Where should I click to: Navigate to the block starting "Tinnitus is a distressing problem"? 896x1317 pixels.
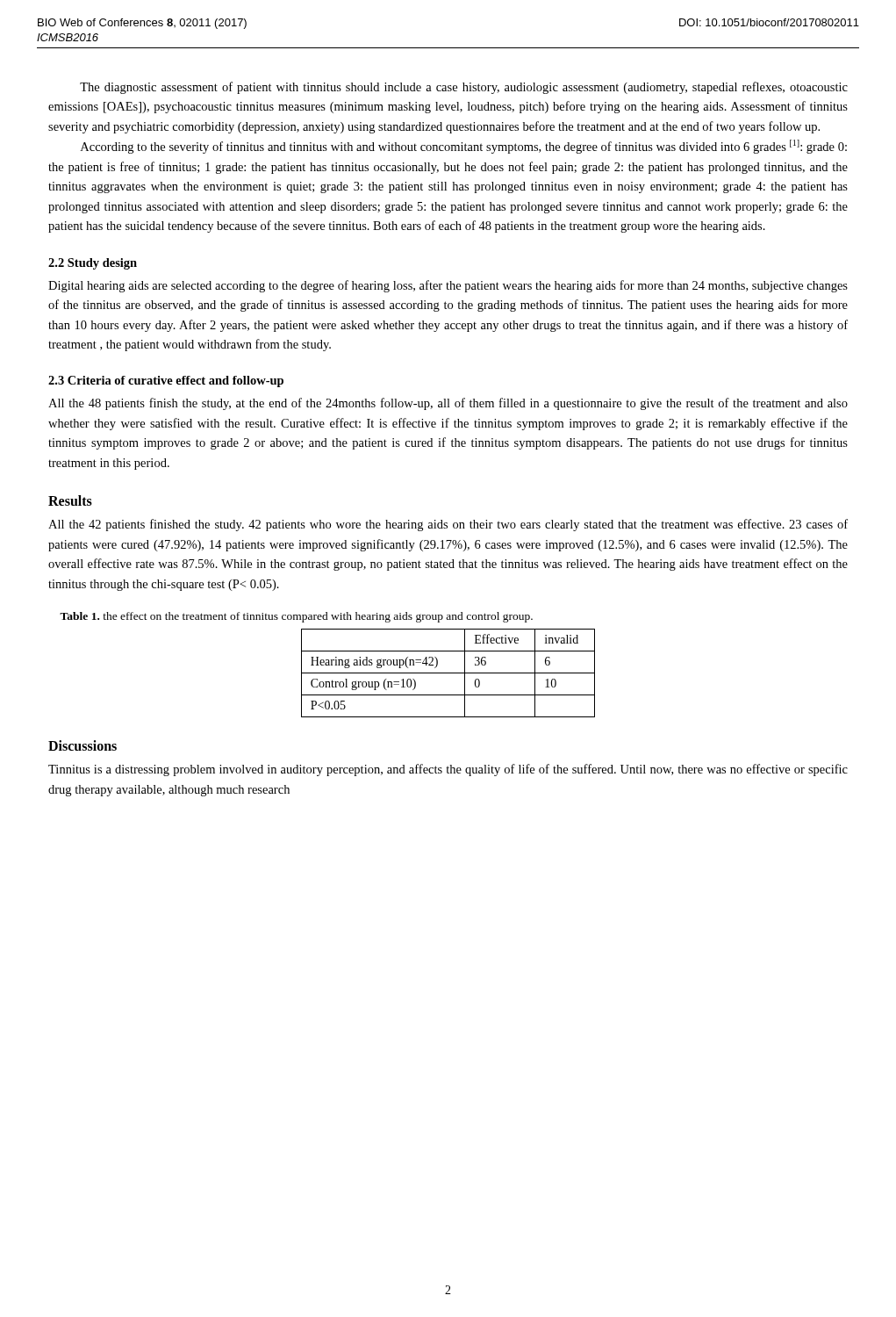click(x=448, y=779)
